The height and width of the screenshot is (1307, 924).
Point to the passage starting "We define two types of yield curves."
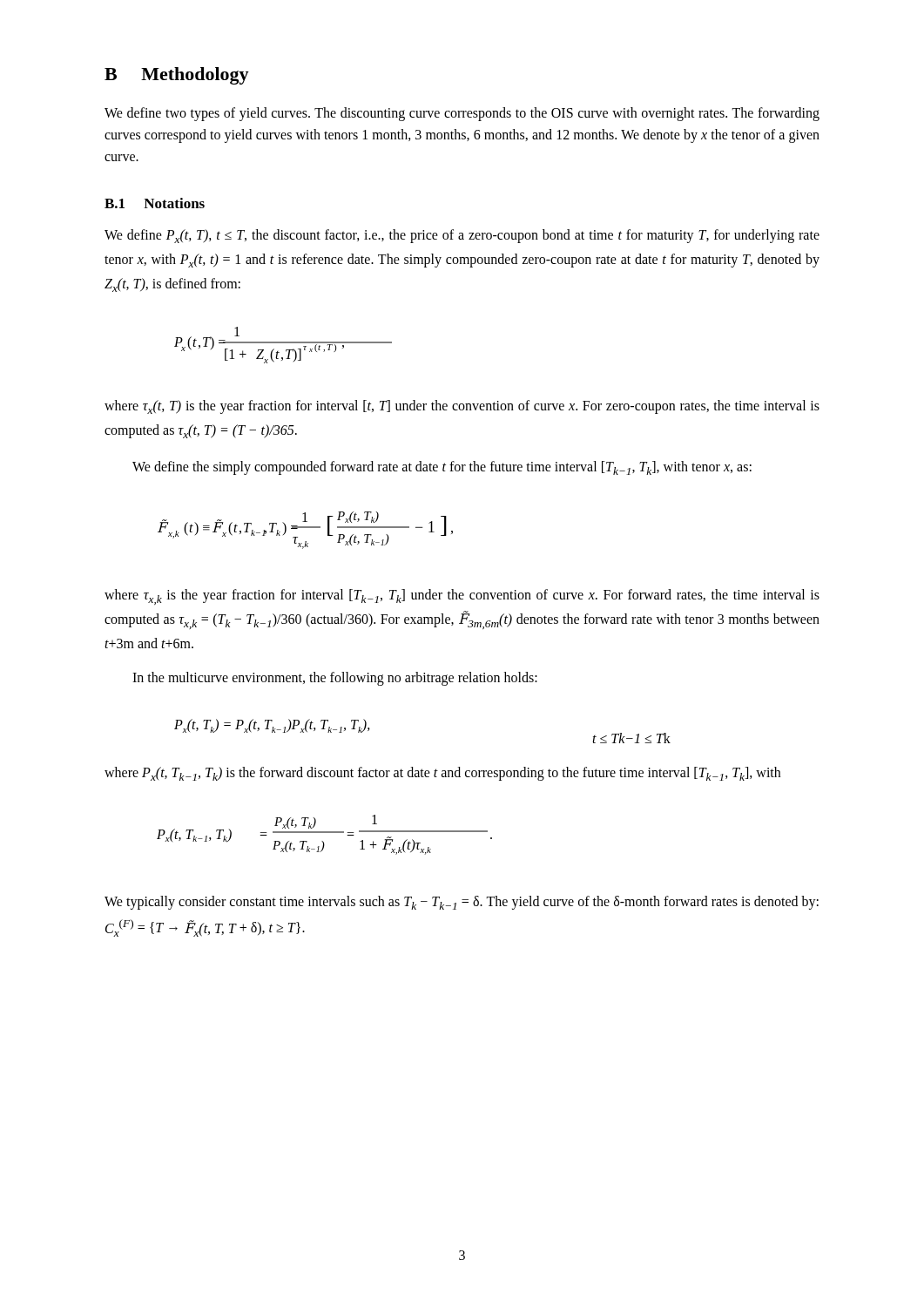pyautogui.click(x=462, y=135)
